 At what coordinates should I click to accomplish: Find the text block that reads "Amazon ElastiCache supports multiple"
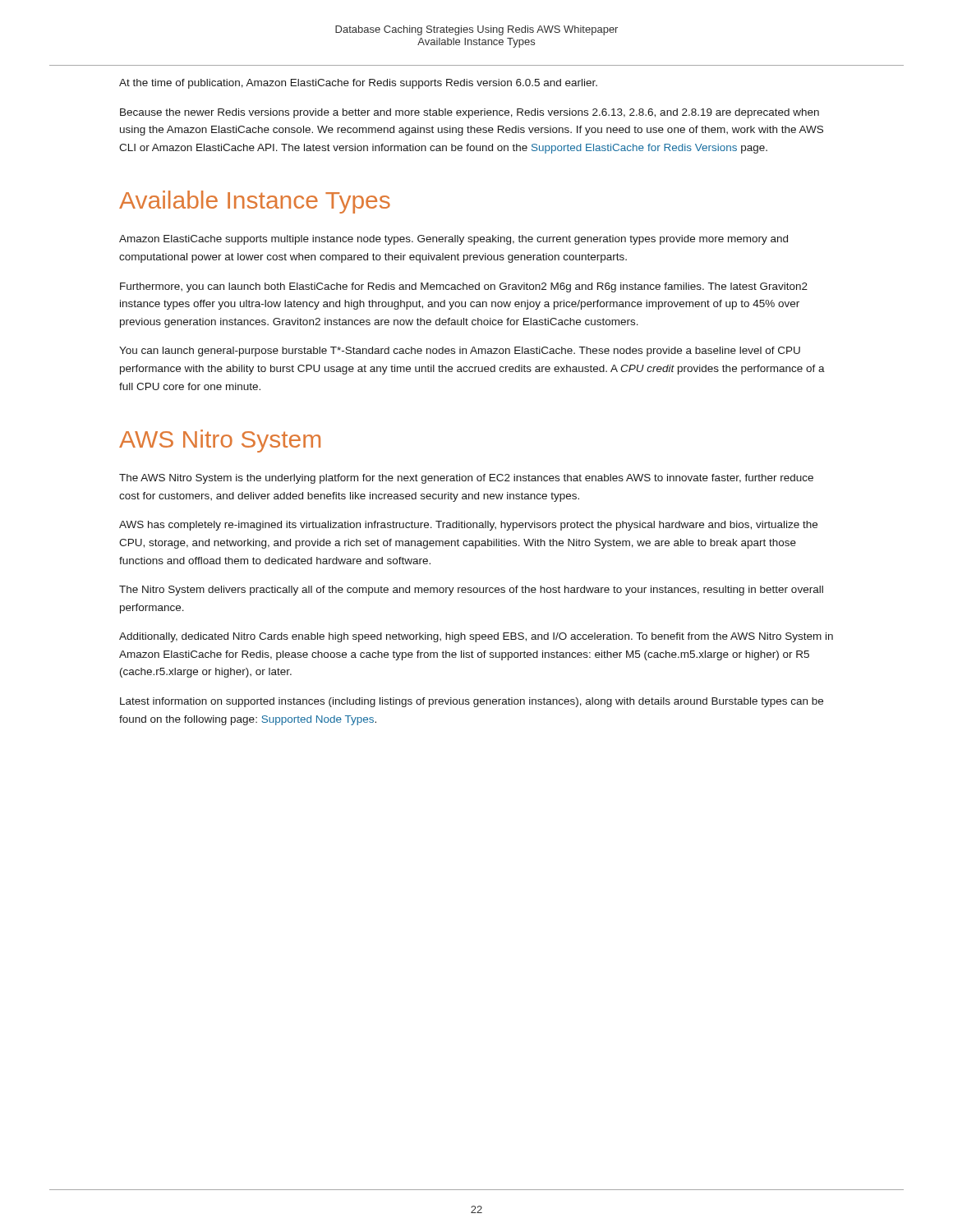click(x=454, y=248)
